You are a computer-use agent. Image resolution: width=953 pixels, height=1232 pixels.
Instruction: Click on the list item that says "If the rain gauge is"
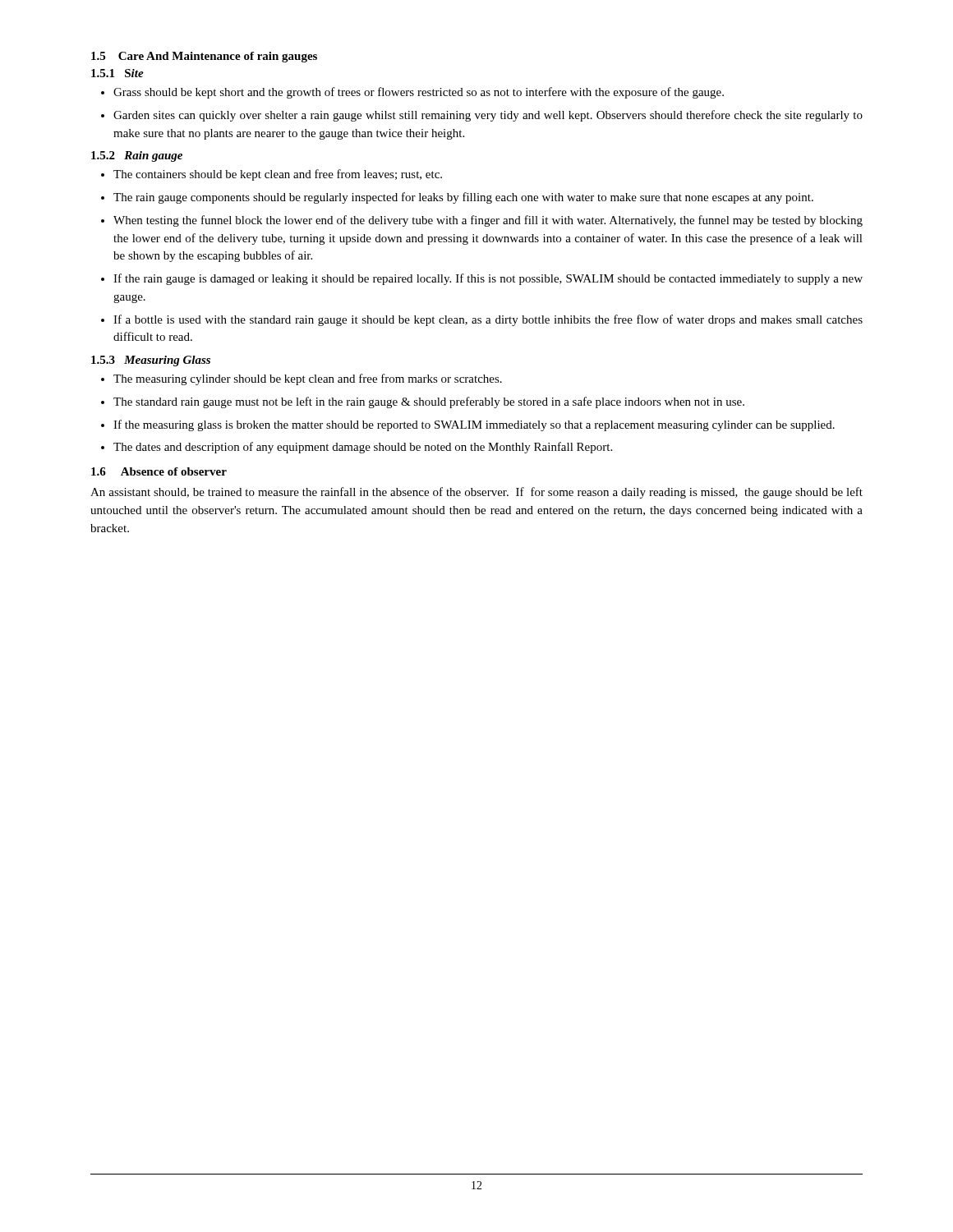(x=488, y=287)
